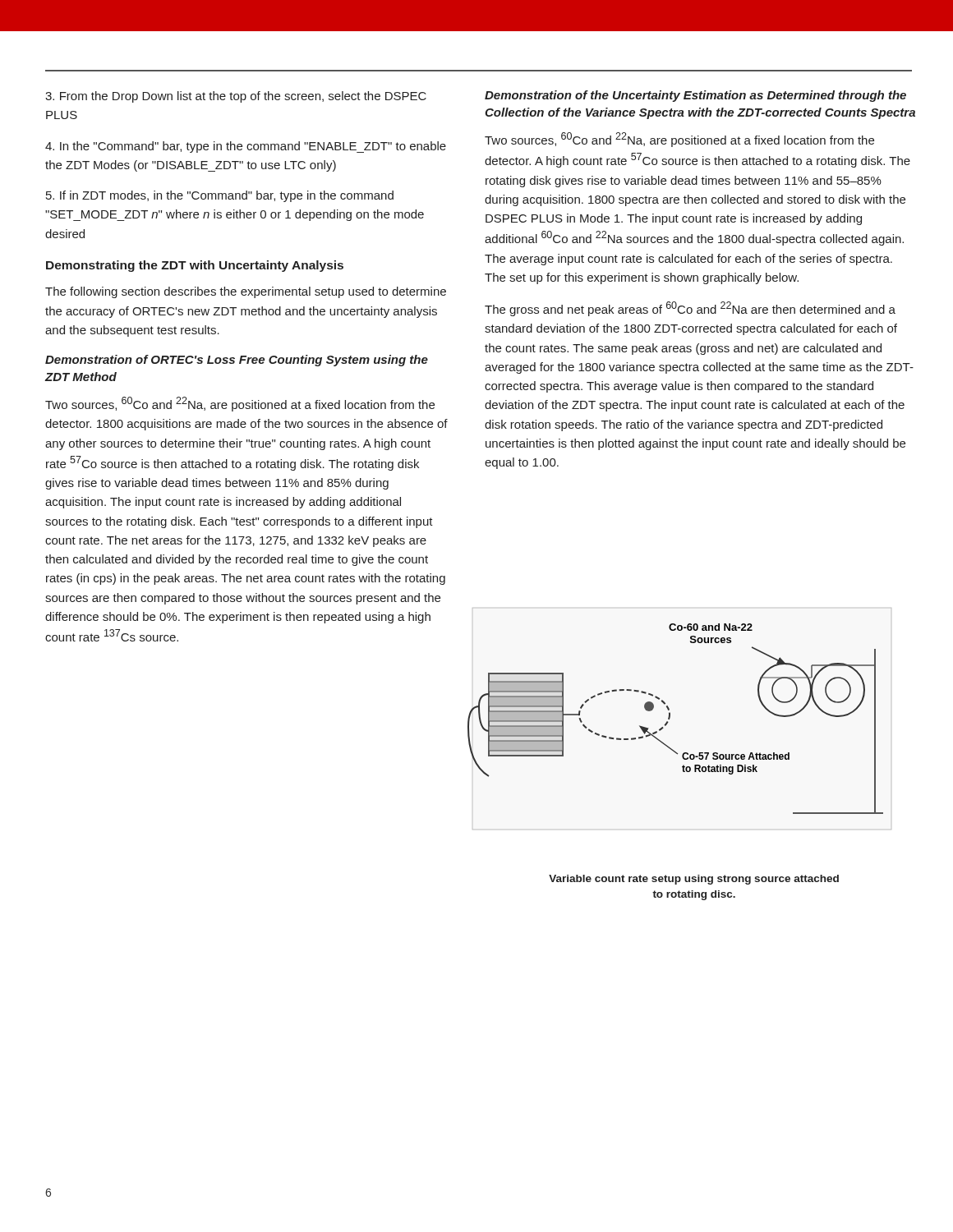This screenshot has height=1232, width=953.
Task: Point to the section header beginning "Demonstration of the"
Action: (x=700, y=103)
